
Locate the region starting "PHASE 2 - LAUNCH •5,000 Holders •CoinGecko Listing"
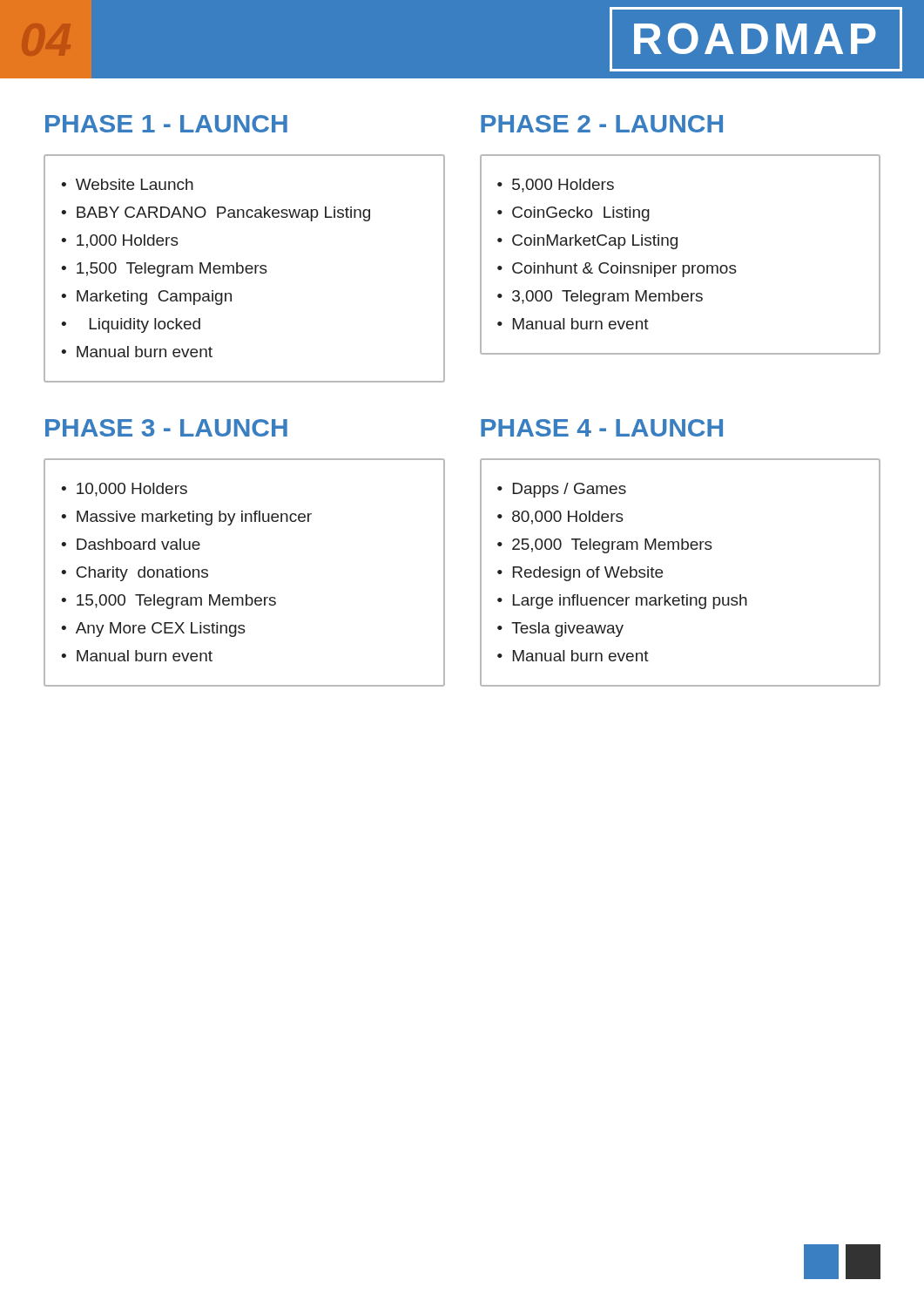[680, 232]
